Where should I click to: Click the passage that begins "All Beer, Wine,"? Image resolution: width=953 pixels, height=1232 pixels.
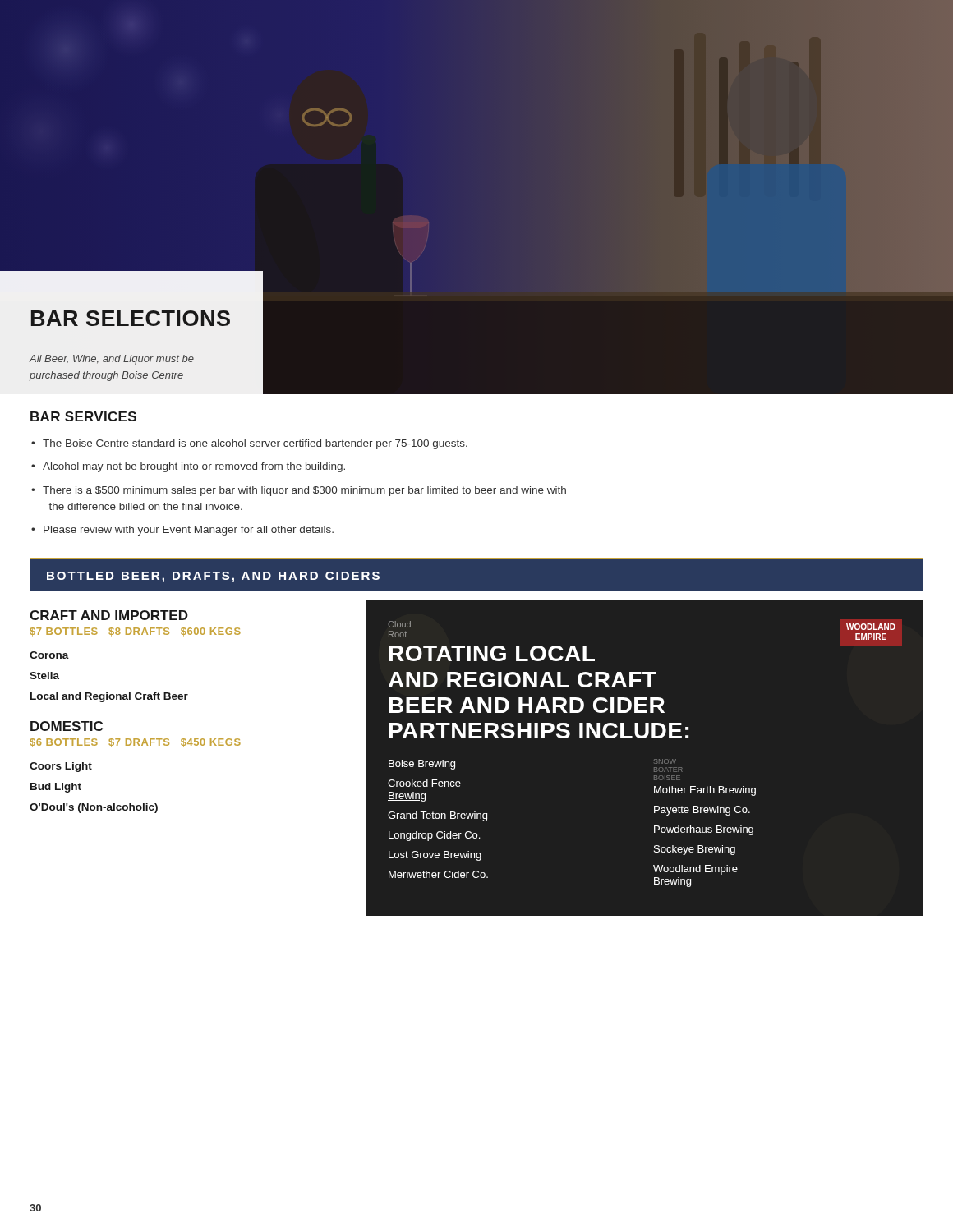click(112, 367)
